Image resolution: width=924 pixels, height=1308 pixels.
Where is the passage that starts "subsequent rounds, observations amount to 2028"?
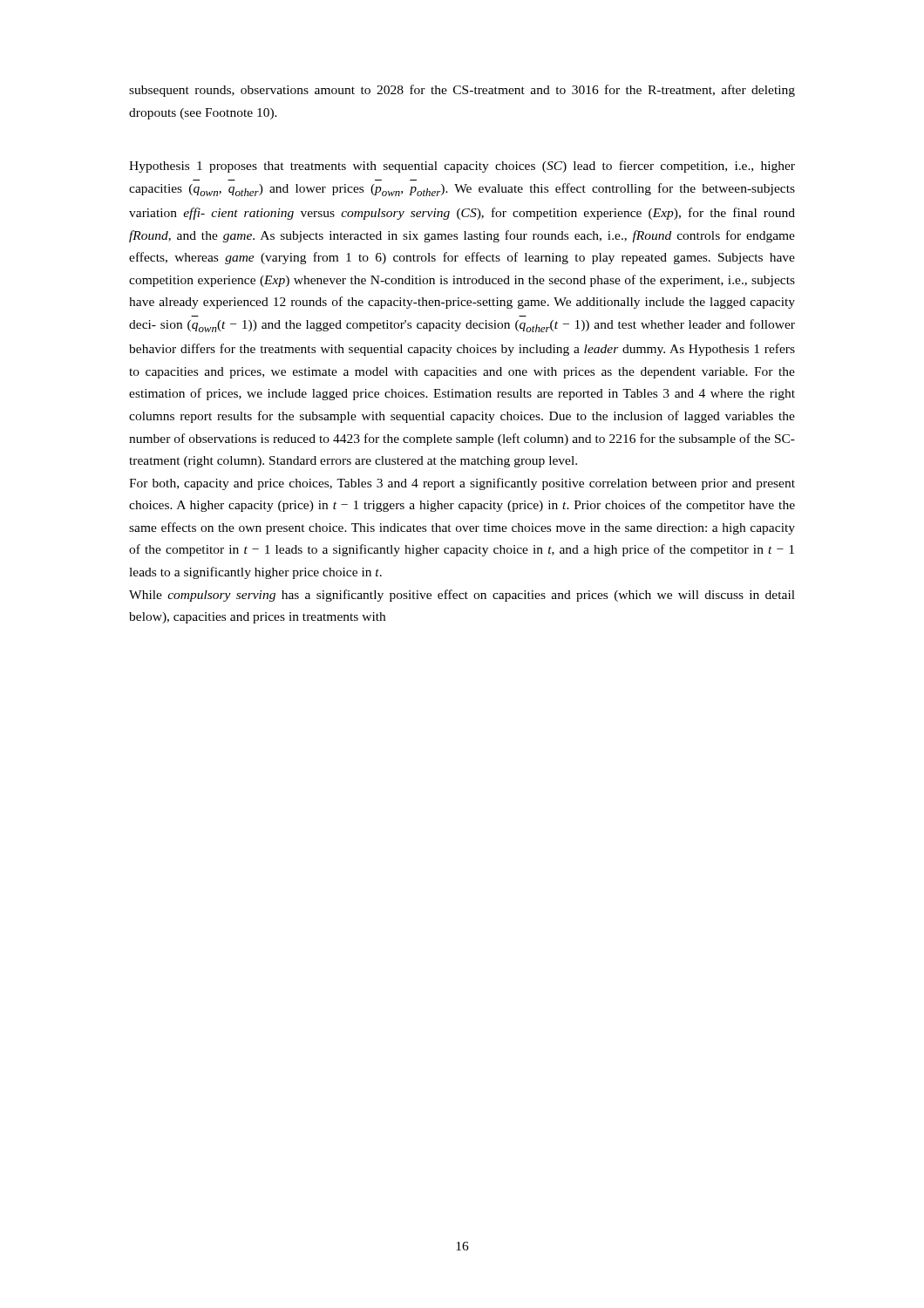pos(462,101)
